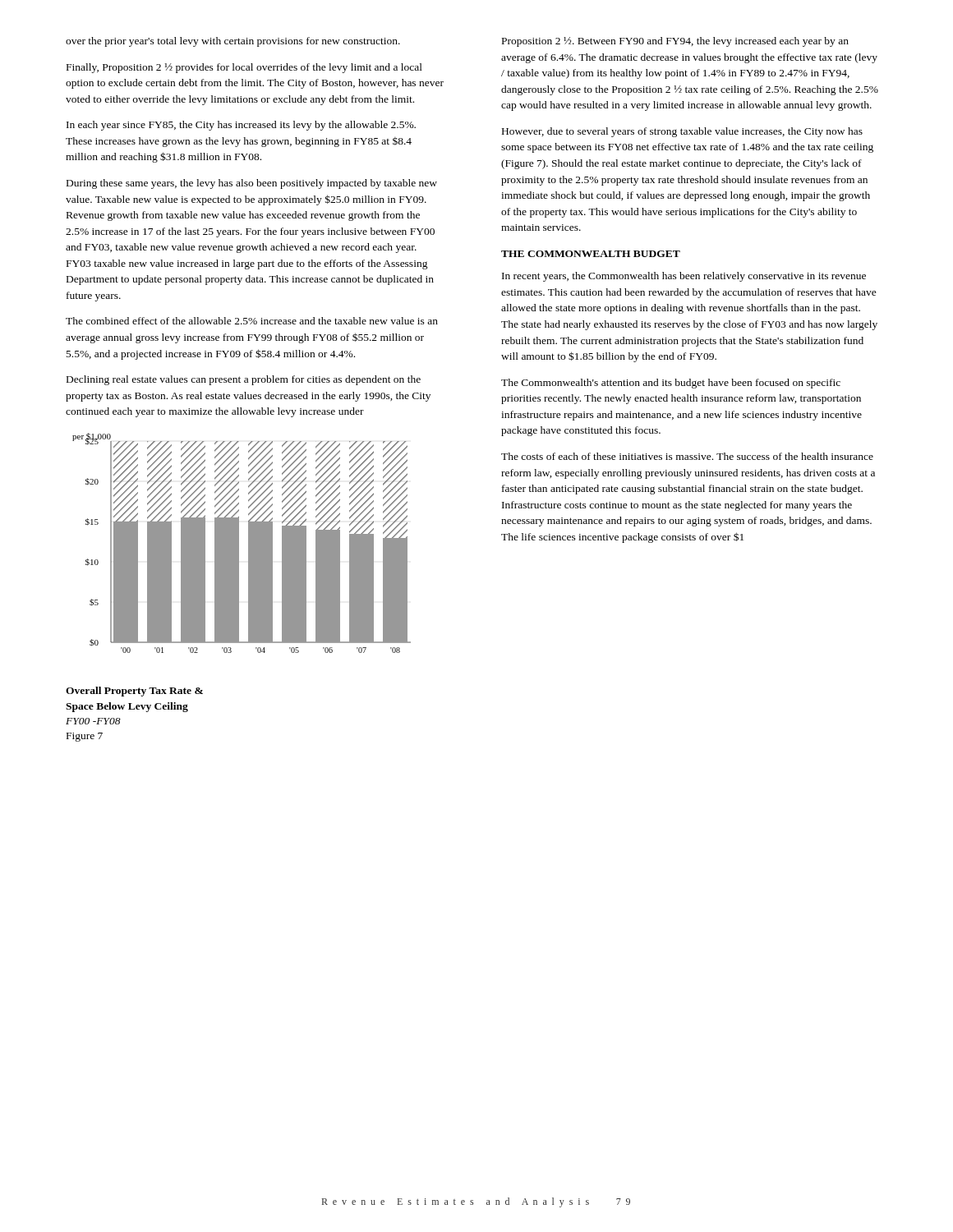The width and height of the screenshot is (953, 1232).
Task: Point to the text starting "THE COMMONWEALTH BUDGET"
Action: (x=591, y=253)
